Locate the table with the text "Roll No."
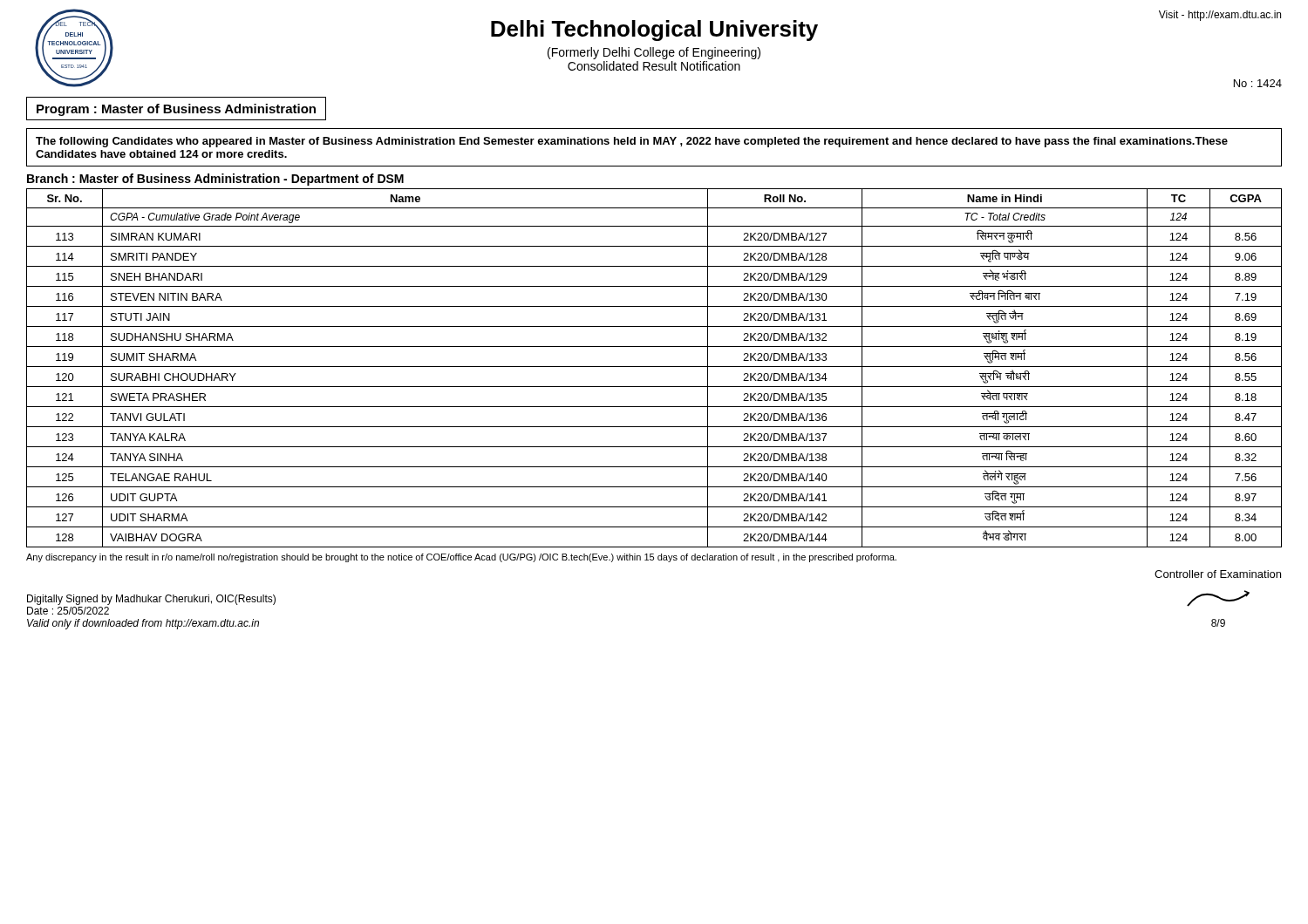The height and width of the screenshot is (924, 1308). click(x=654, y=368)
